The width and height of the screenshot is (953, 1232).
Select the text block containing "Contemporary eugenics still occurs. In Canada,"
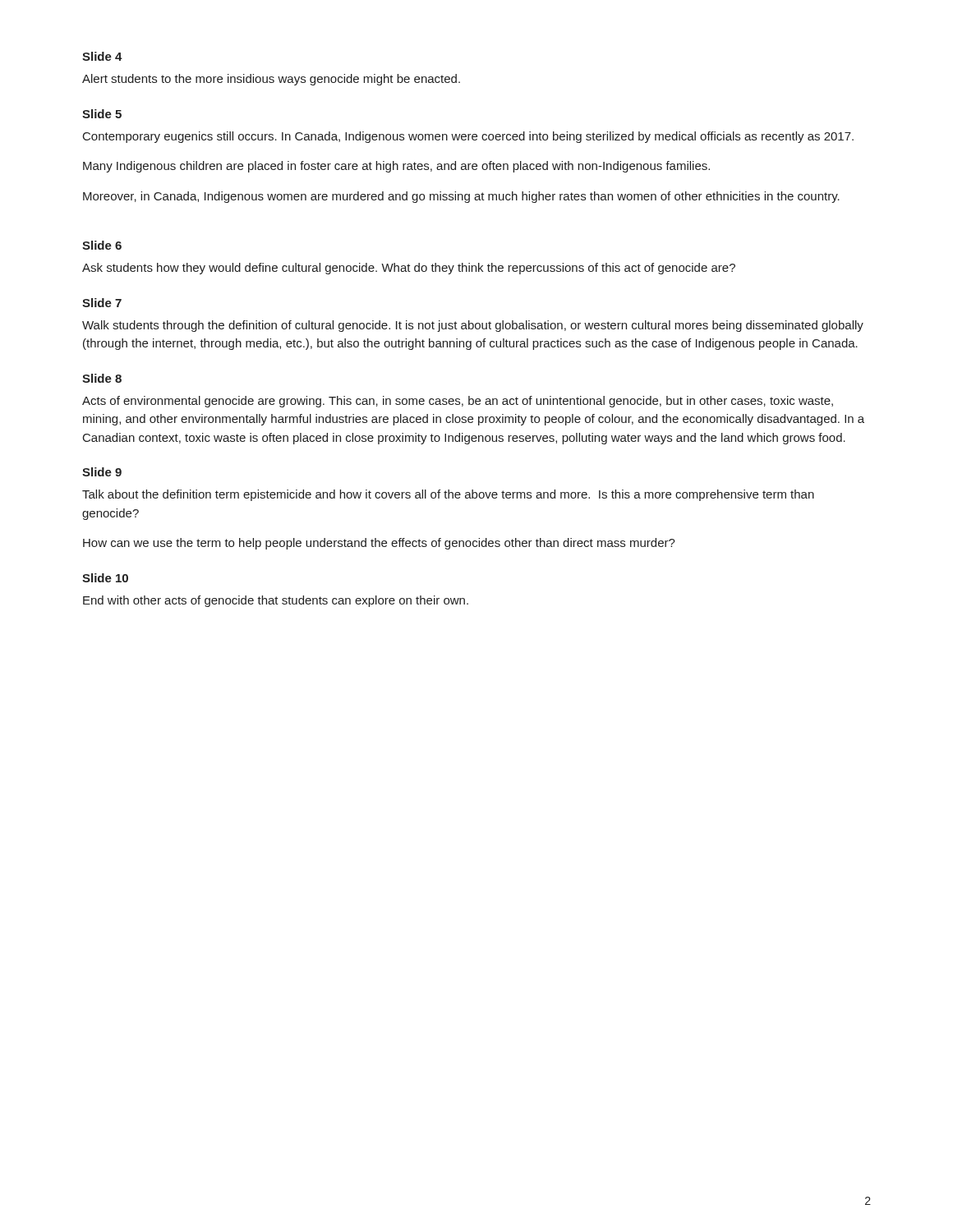click(468, 136)
